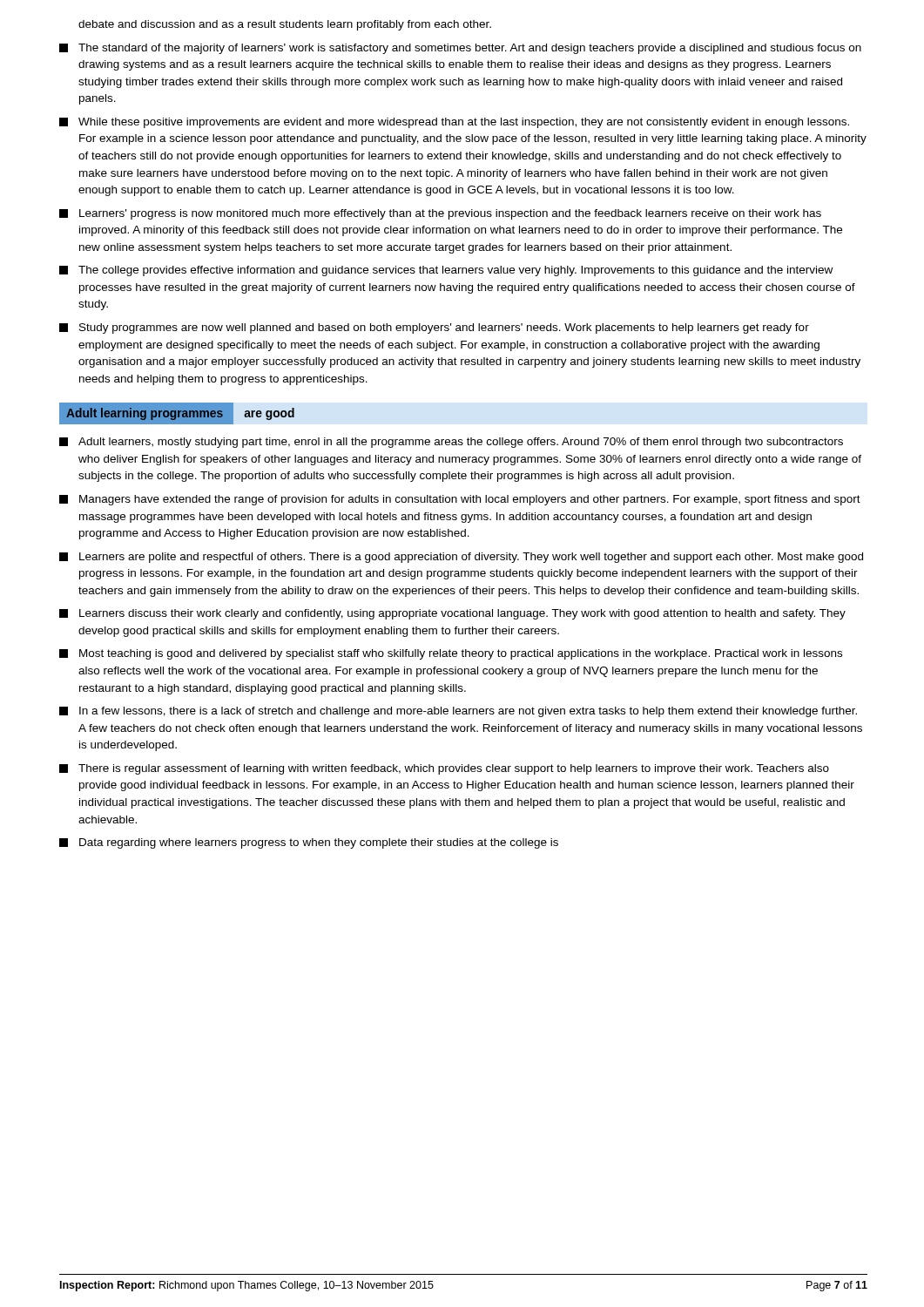The image size is (924, 1307).
Task: Click on the list item with the text "The standard of"
Action: (x=463, y=73)
